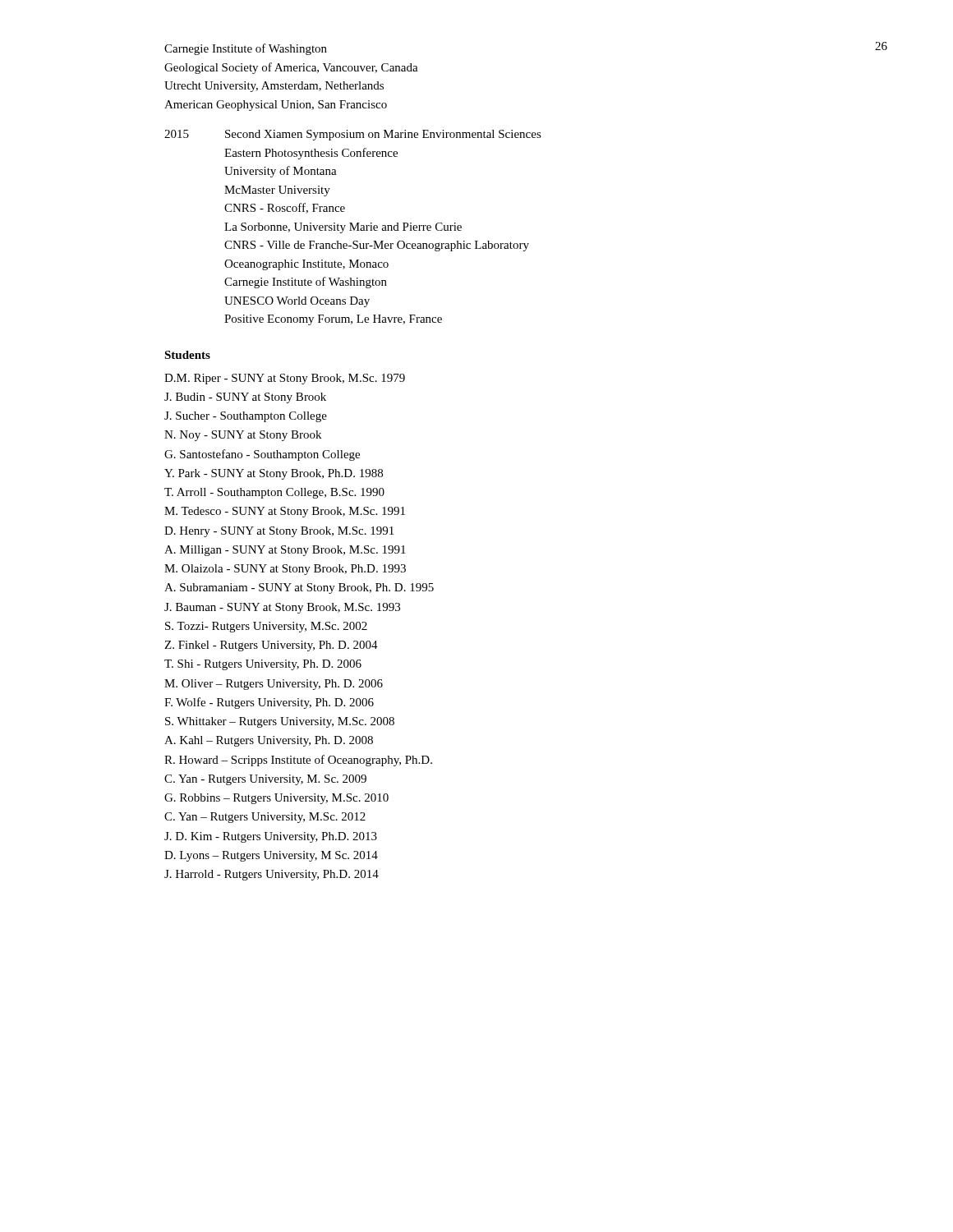Click on the text block starting "A. Milligan - SUNY at"
This screenshot has height=1232, width=953.
285,549
